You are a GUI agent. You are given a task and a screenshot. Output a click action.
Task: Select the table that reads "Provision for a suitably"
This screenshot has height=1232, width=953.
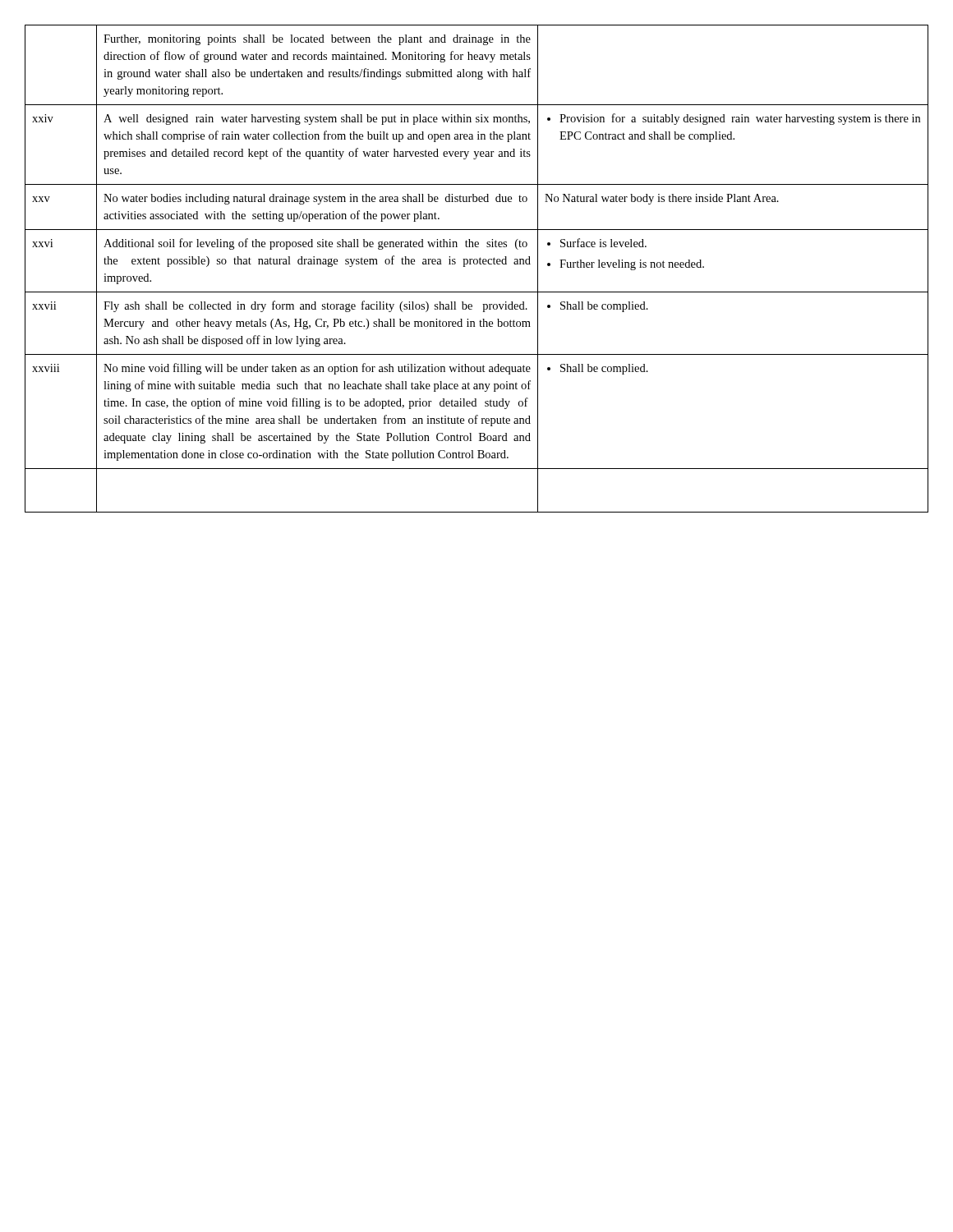476,269
